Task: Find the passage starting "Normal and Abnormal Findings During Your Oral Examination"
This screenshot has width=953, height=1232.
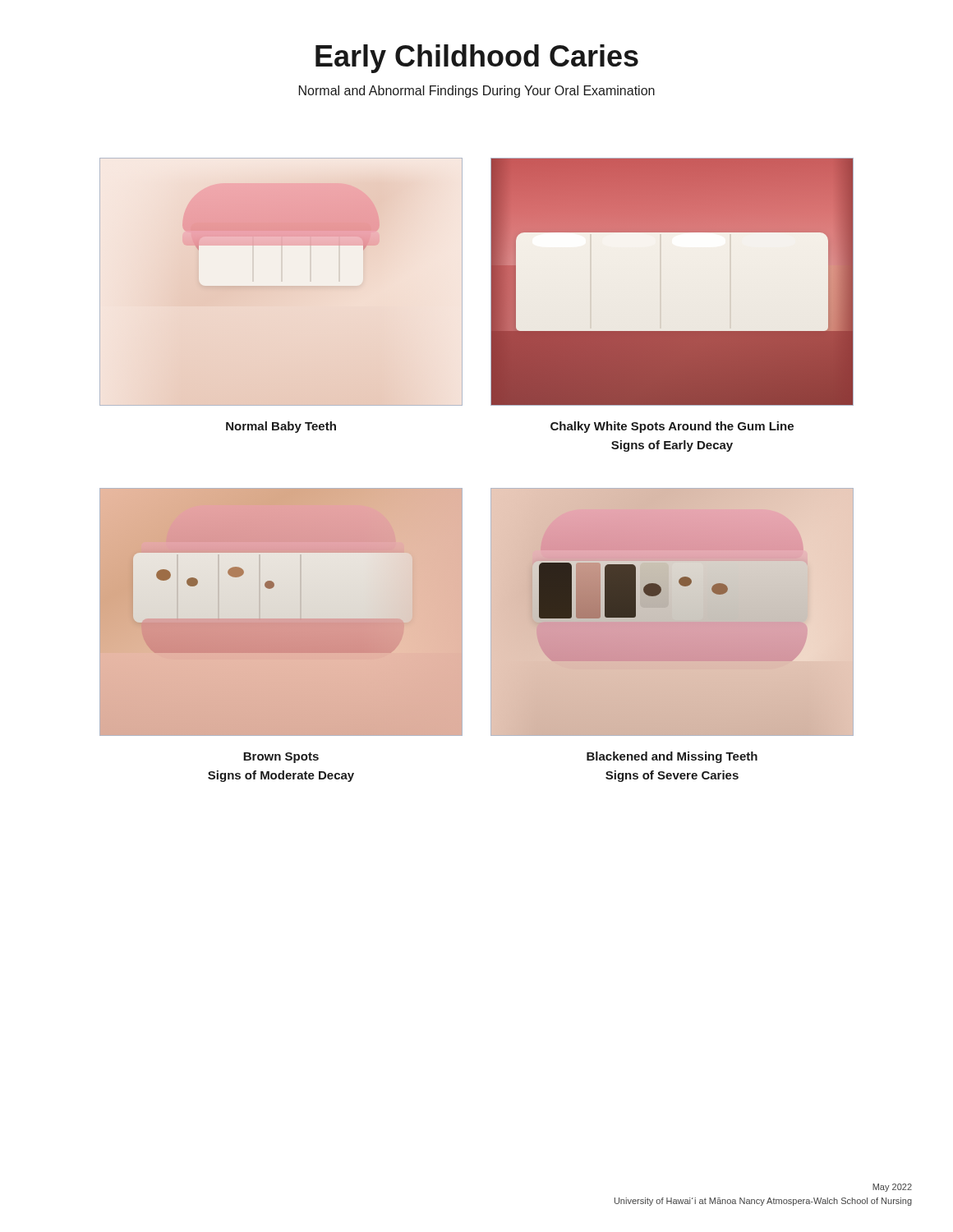Action: 476,91
